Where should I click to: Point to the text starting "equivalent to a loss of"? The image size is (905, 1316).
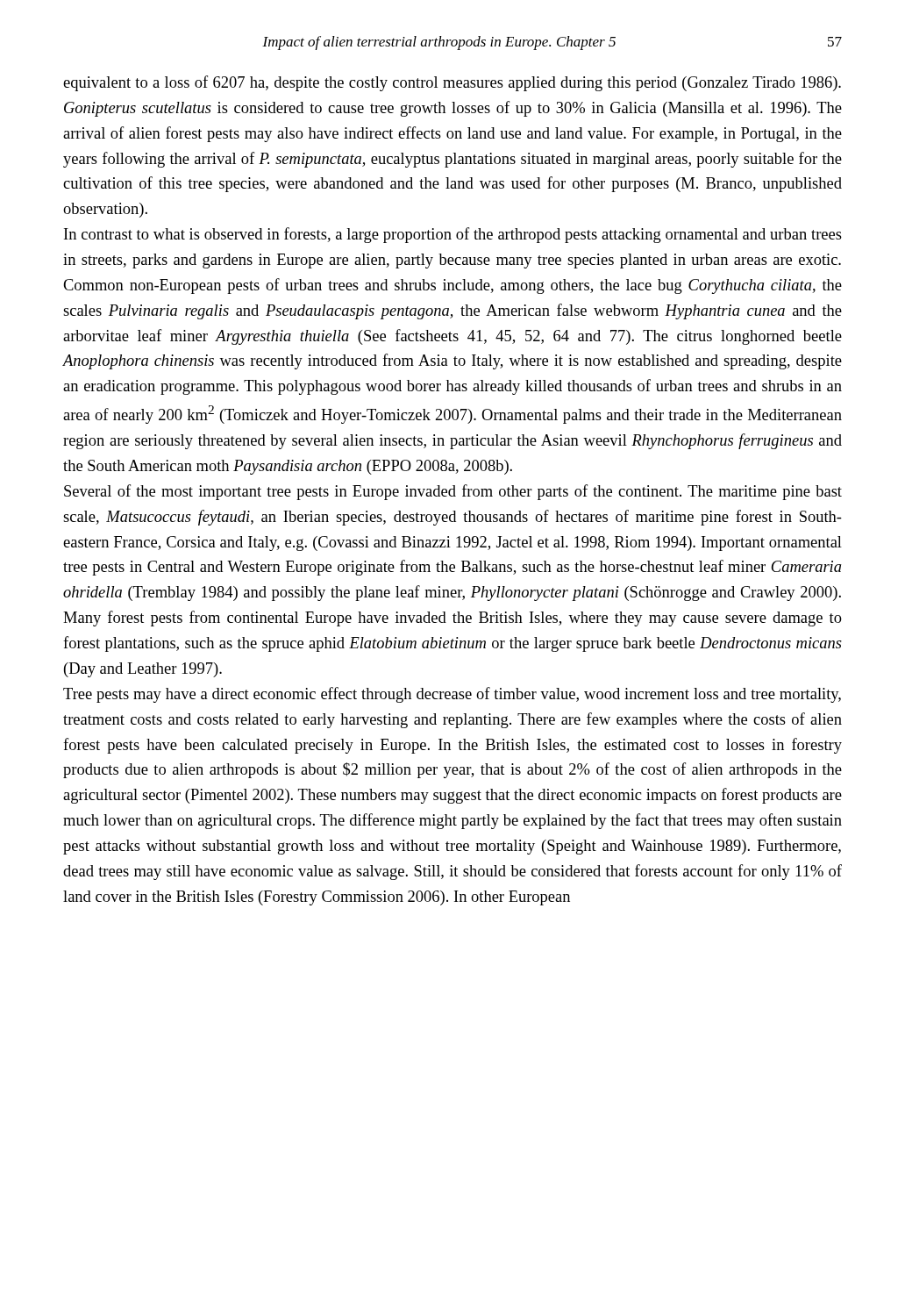(452, 146)
